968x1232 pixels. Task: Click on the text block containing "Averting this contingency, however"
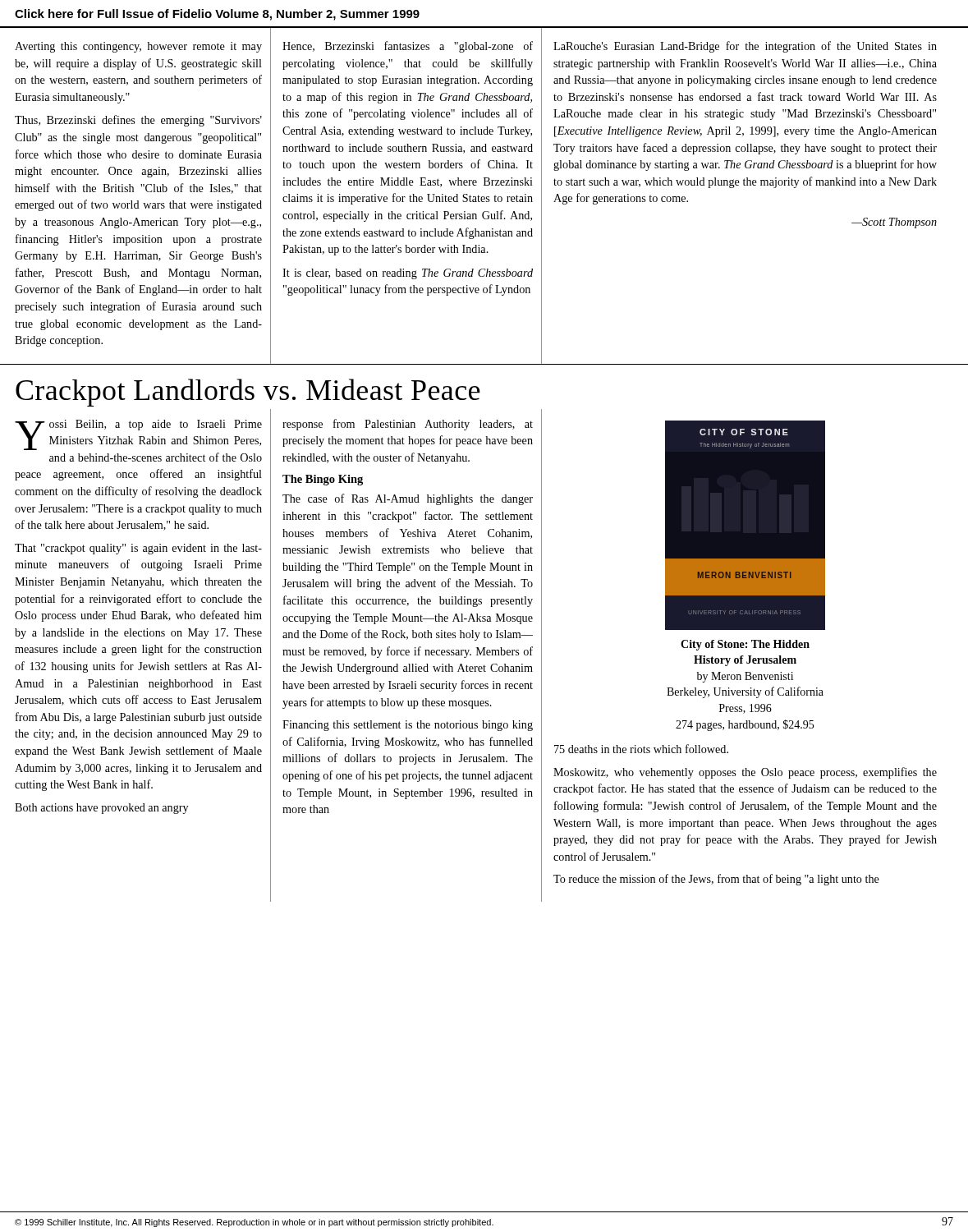138,193
